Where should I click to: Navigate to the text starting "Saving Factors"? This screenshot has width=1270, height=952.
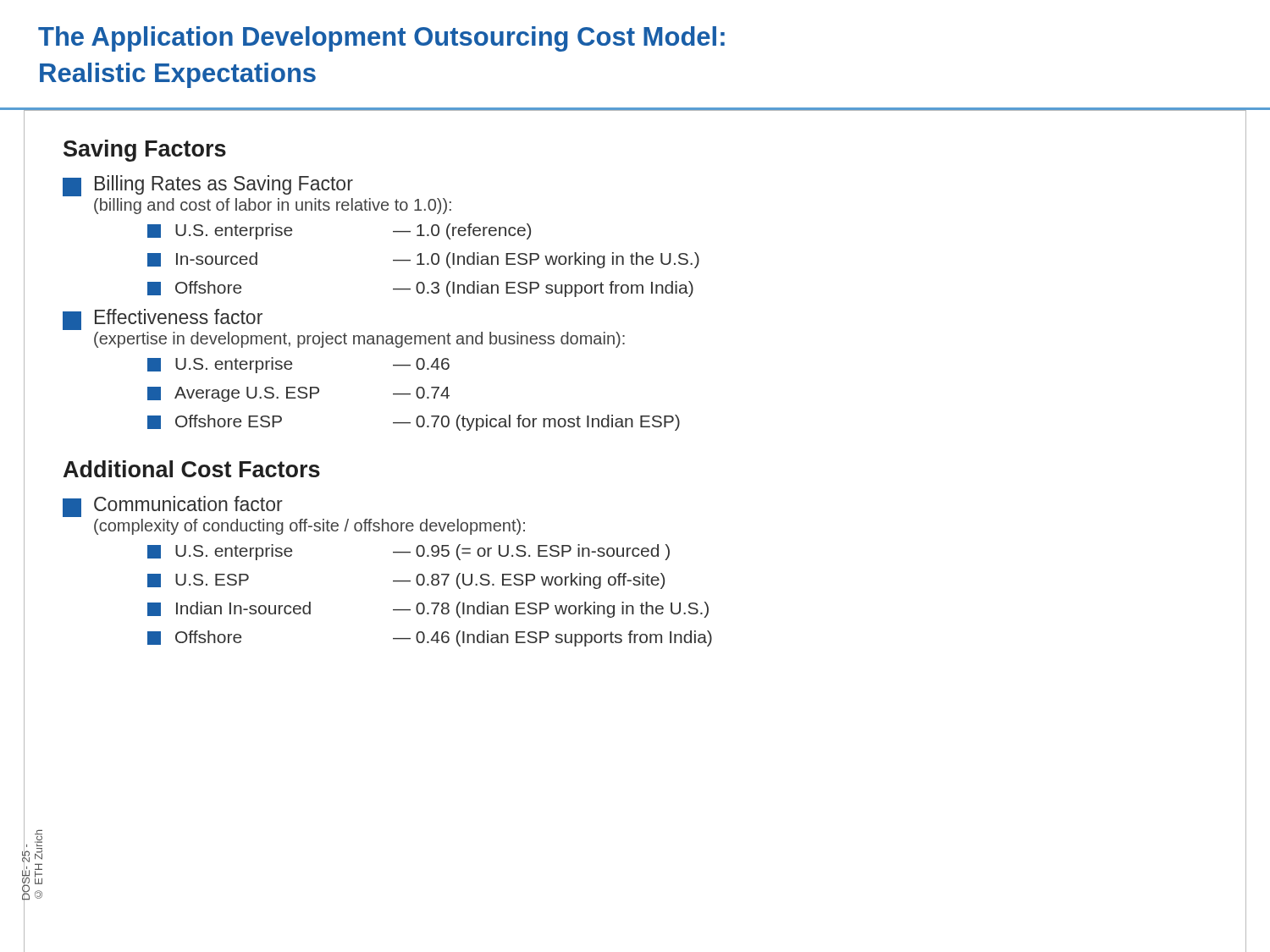click(145, 149)
